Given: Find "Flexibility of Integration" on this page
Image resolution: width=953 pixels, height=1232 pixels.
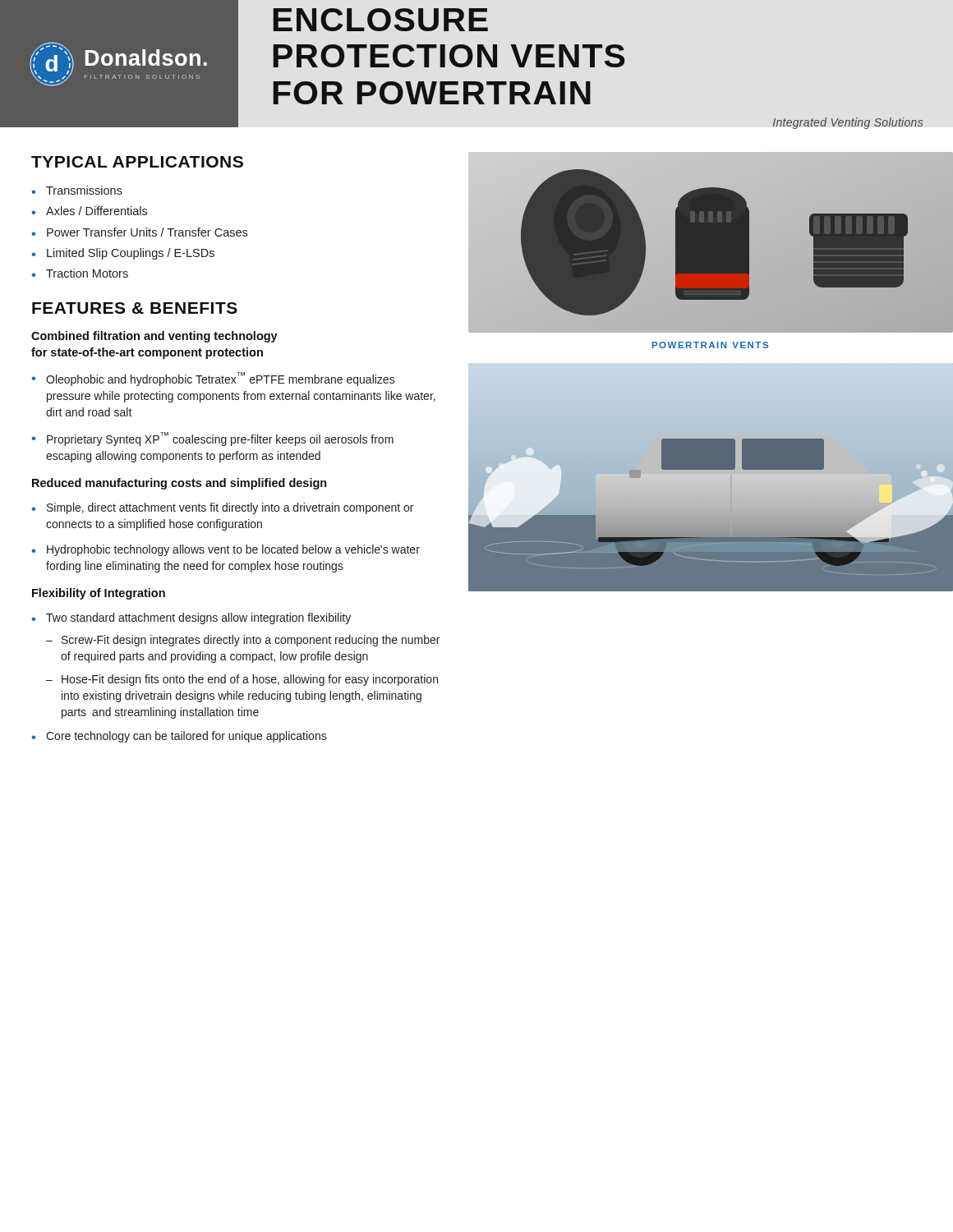Looking at the screenshot, I should click(x=98, y=593).
